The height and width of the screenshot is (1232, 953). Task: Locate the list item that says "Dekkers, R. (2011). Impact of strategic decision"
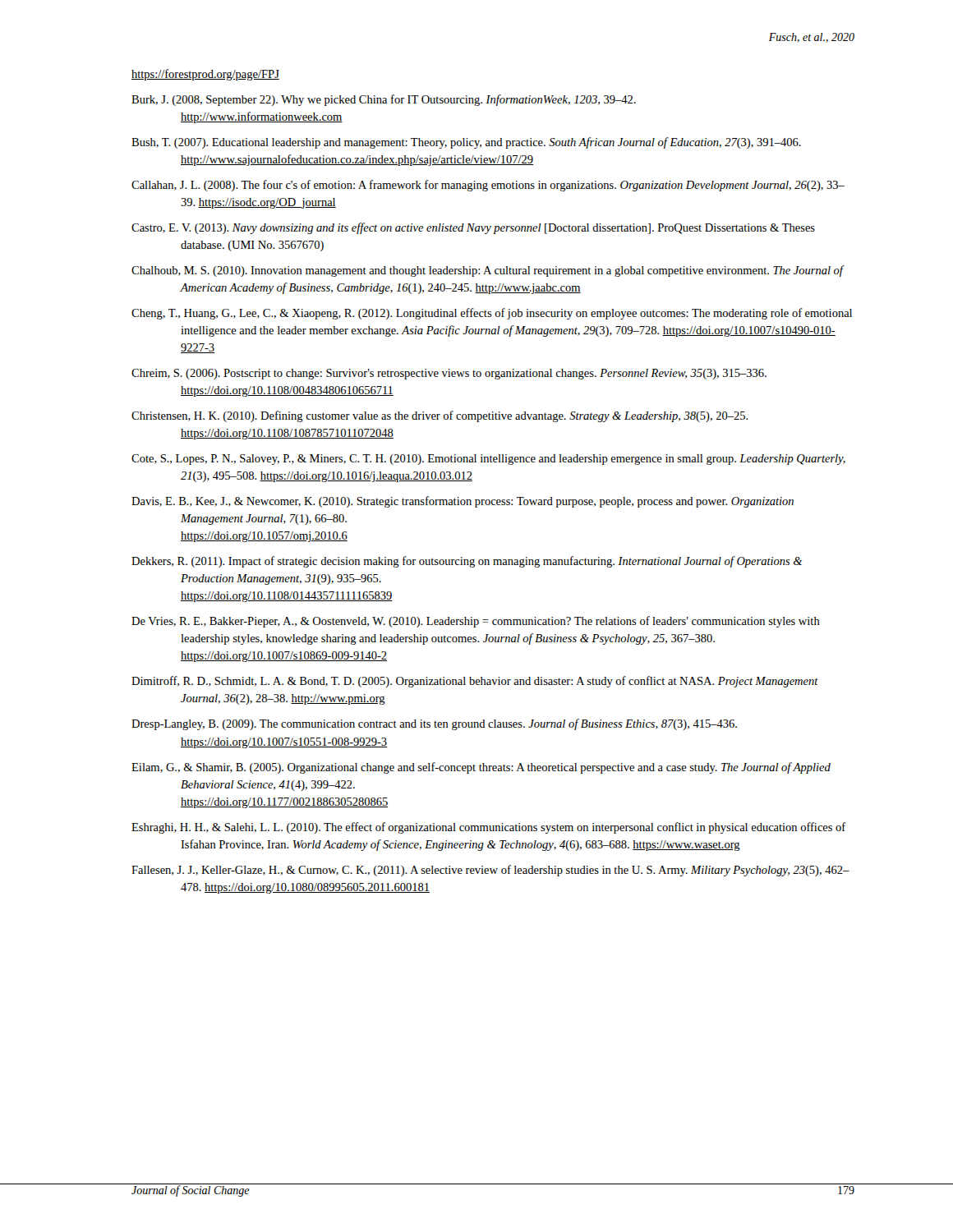(x=467, y=578)
